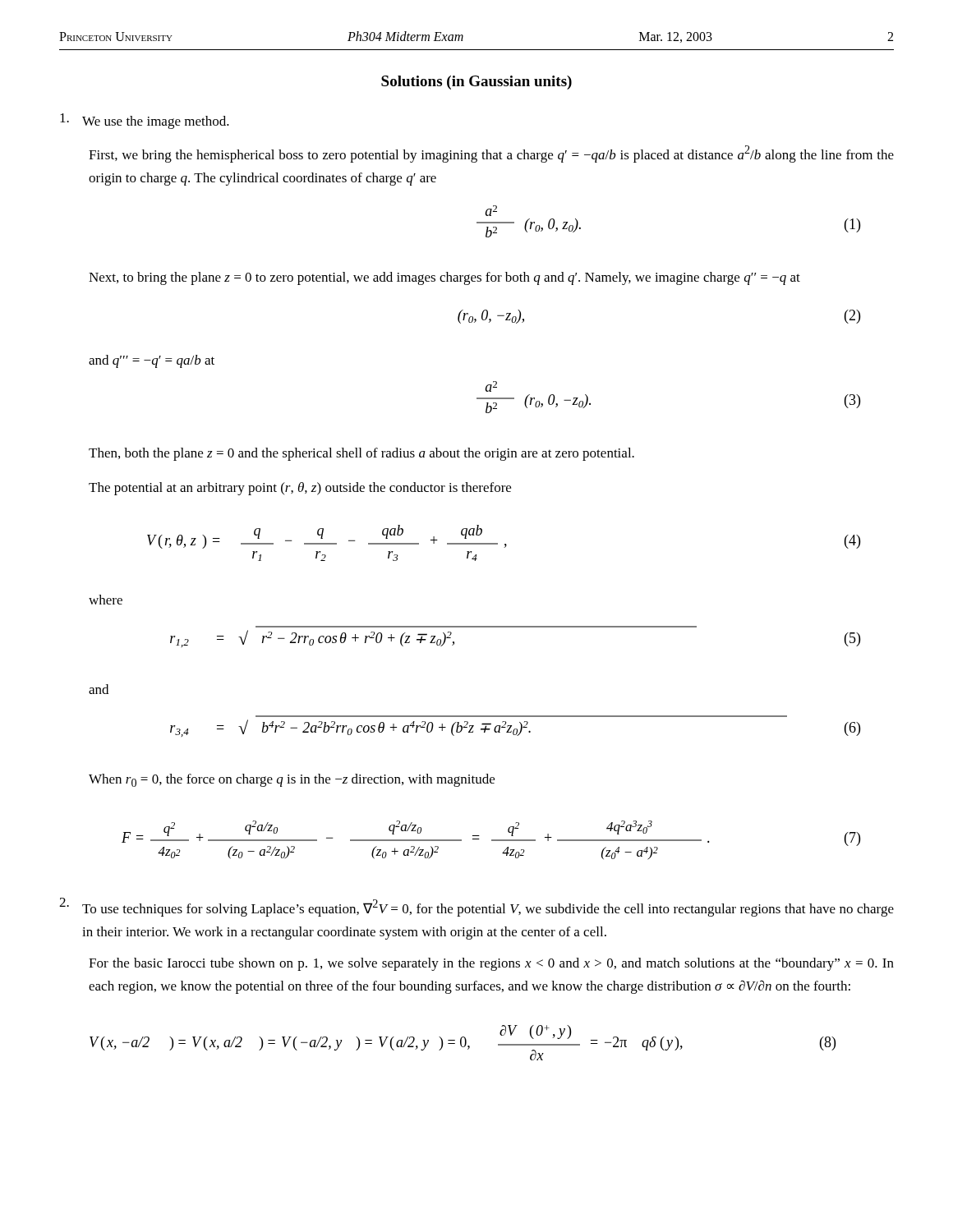Find the formula with the text "V ( x, −a/2 )"

467,1042
